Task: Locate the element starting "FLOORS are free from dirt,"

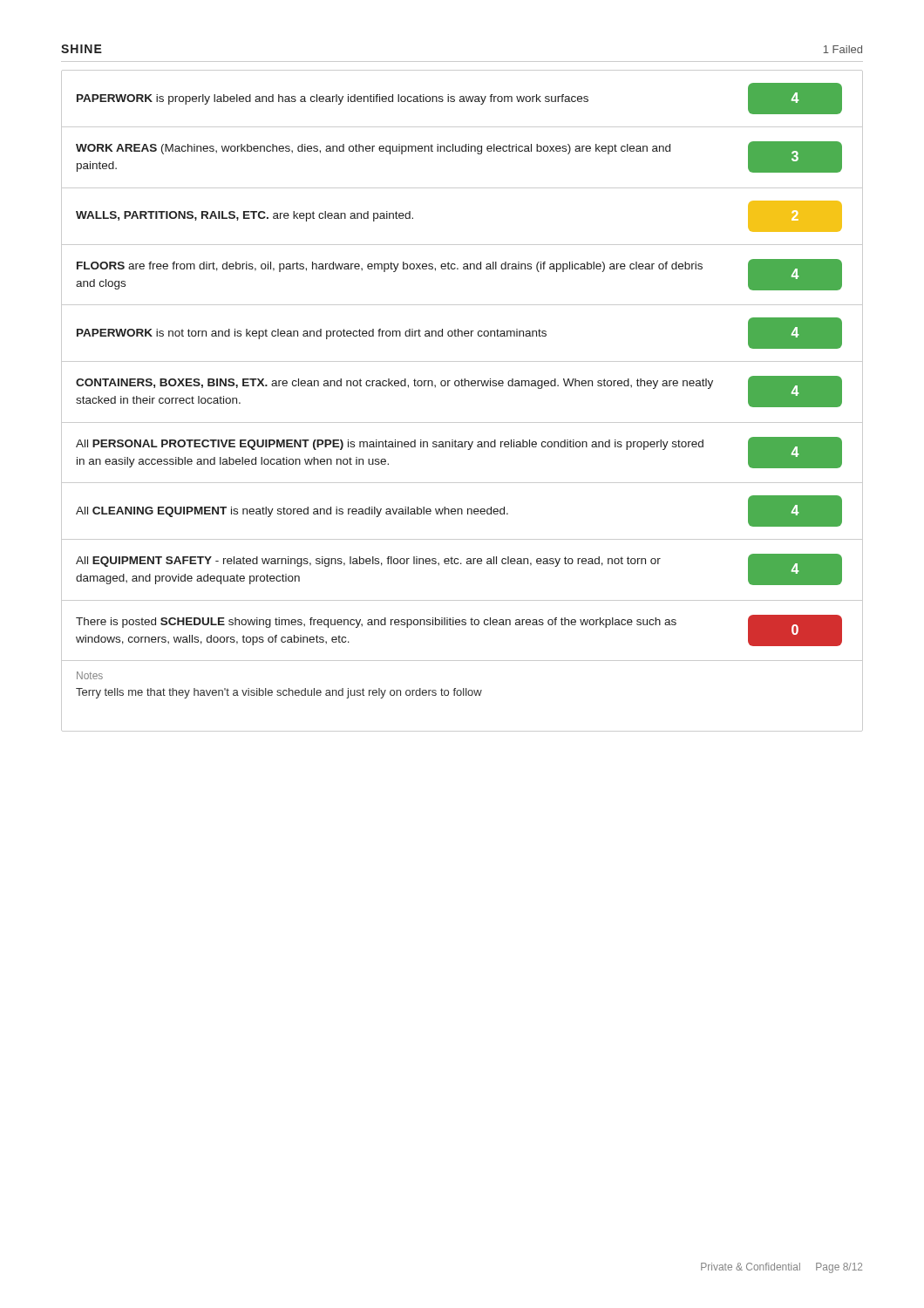Action: click(x=462, y=274)
